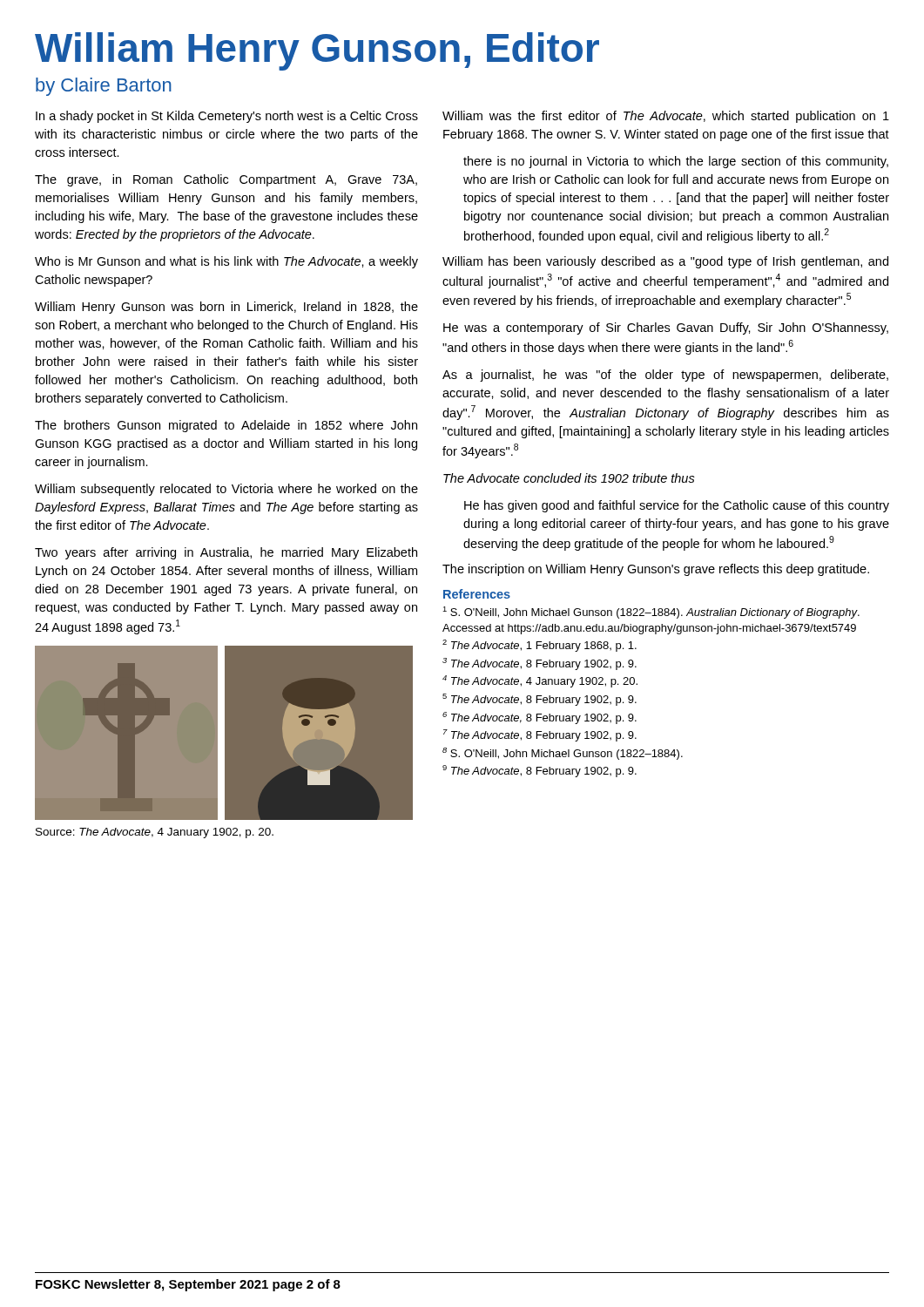Locate the footnote with the text "7 The Advocate, 8 February 1902, p. 9."

(x=540, y=735)
